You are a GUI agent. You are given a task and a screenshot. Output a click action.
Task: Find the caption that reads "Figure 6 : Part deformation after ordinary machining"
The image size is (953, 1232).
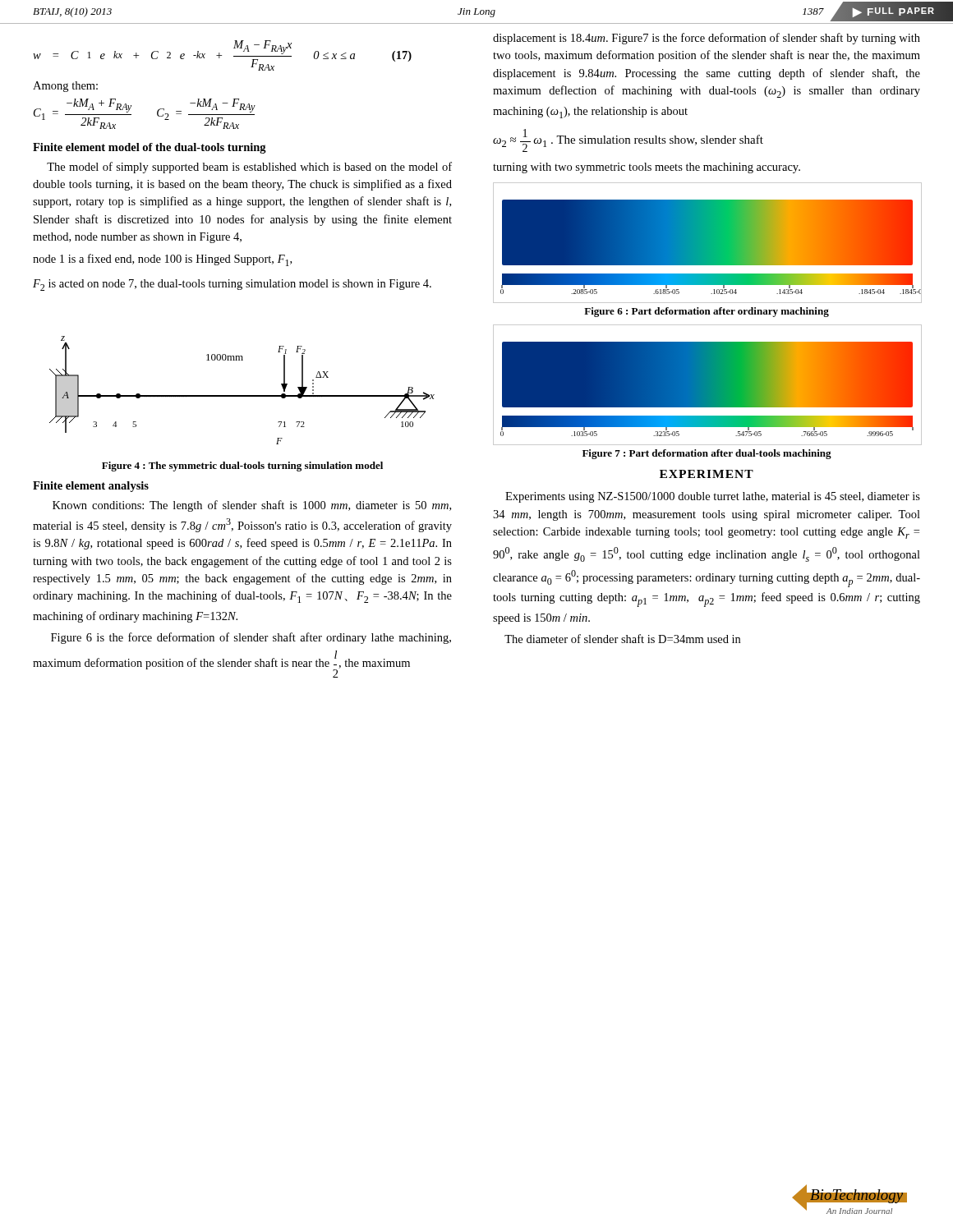707,311
